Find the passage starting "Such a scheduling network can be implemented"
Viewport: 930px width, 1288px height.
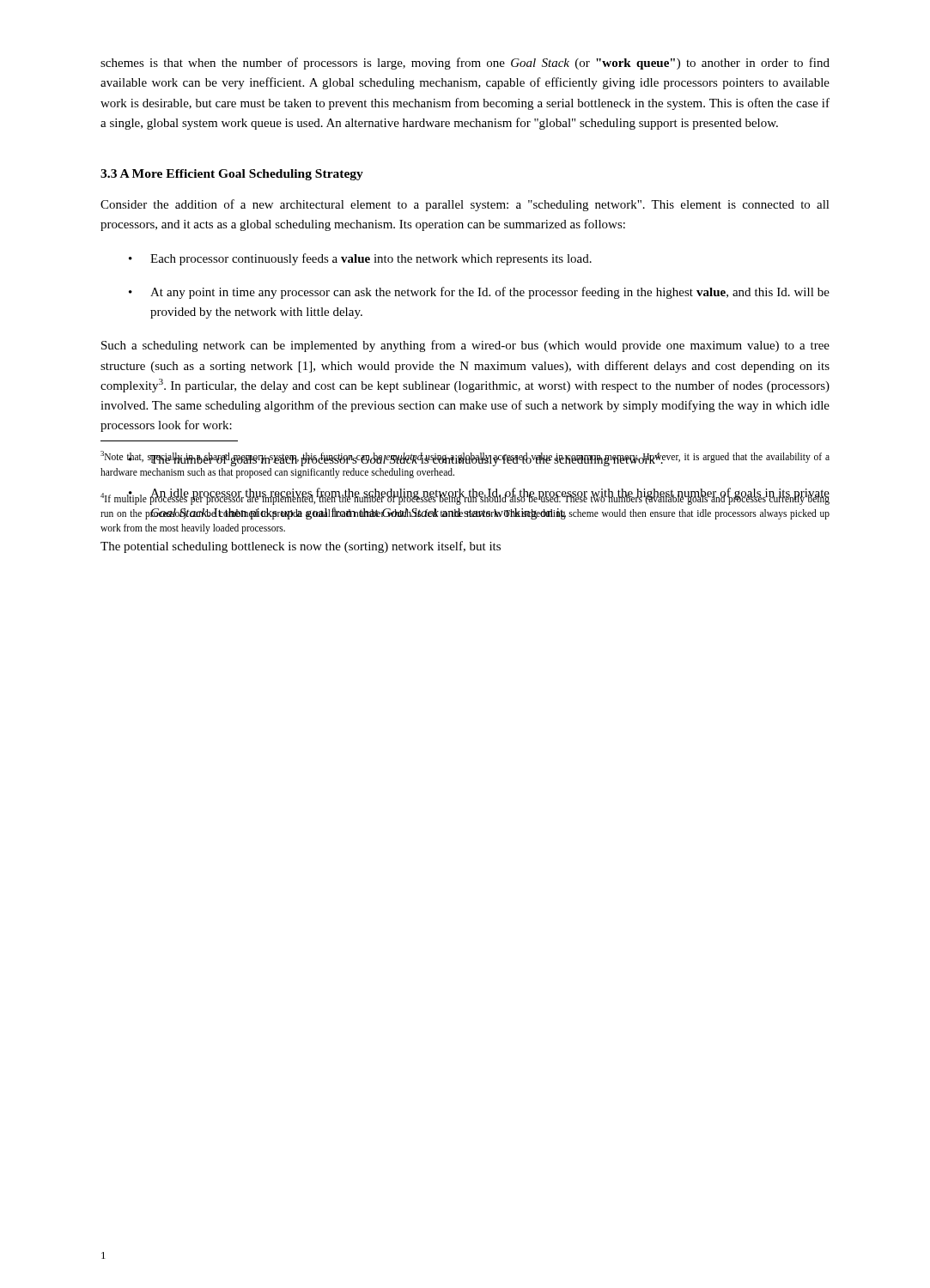pos(465,385)
